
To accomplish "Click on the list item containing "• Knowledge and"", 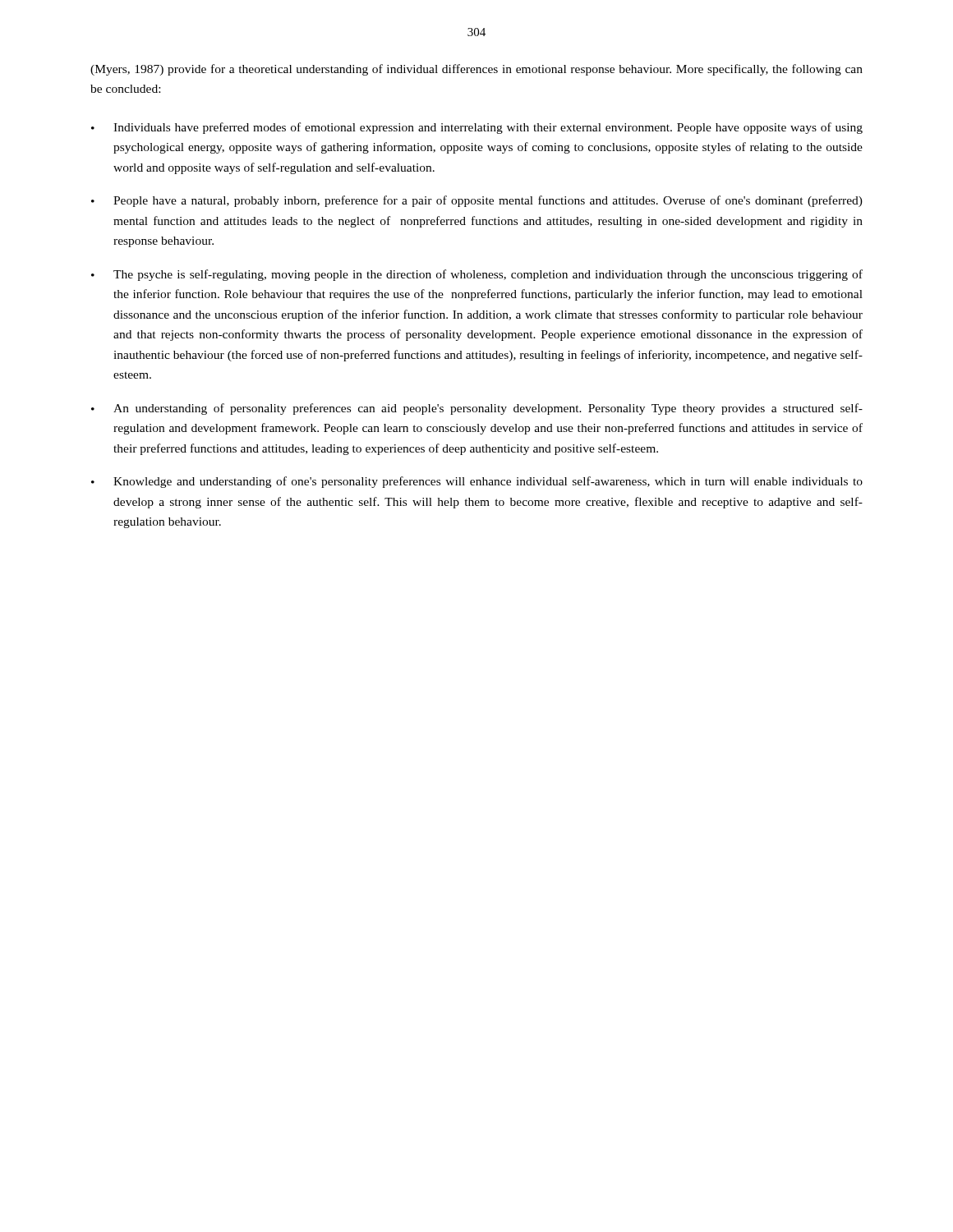I will [476, 502].
